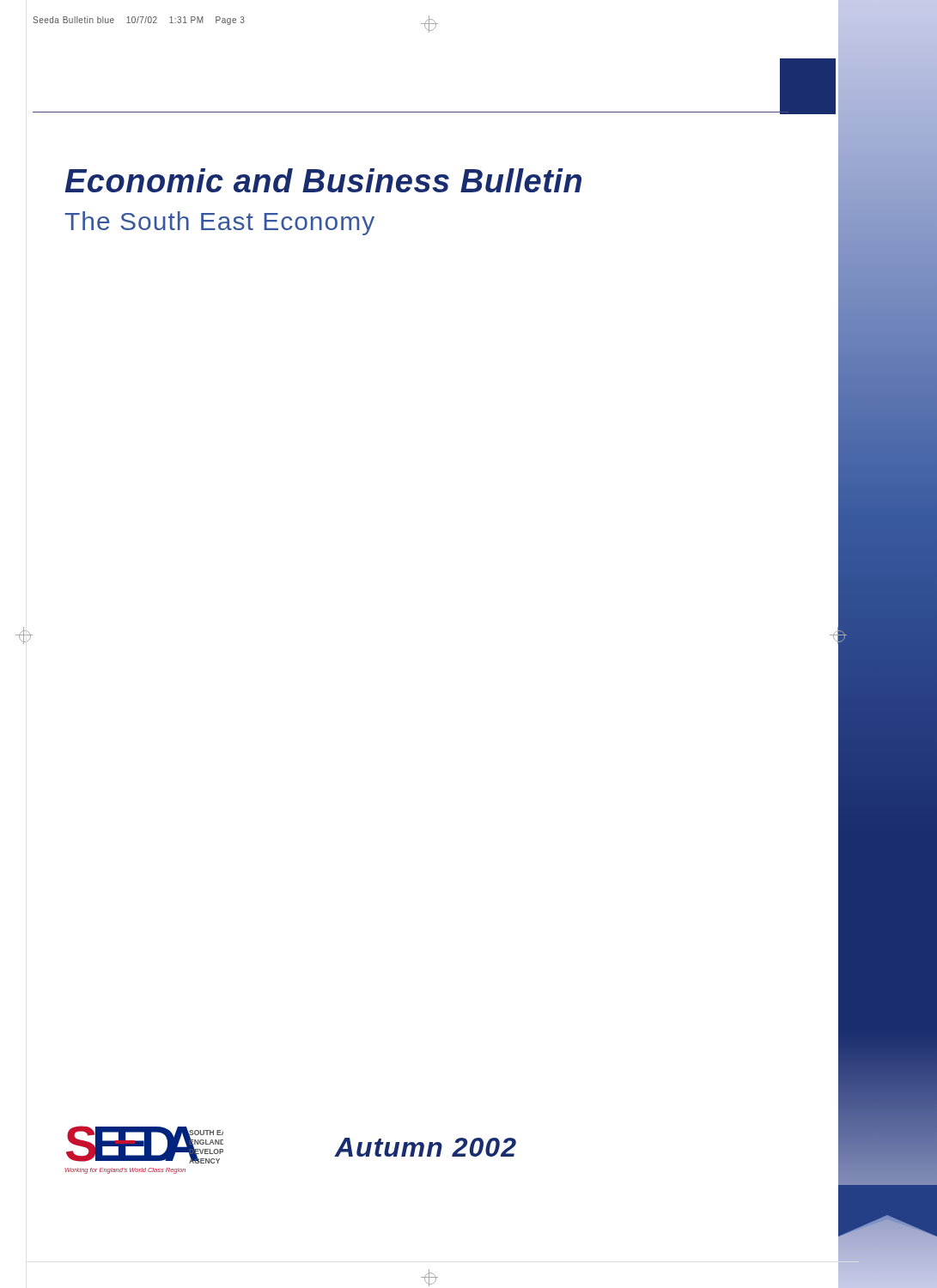Where is the title that starts "Economic and Business"?
The width and height of the screenshot is (937, 1288).
[x=386, y=200]
